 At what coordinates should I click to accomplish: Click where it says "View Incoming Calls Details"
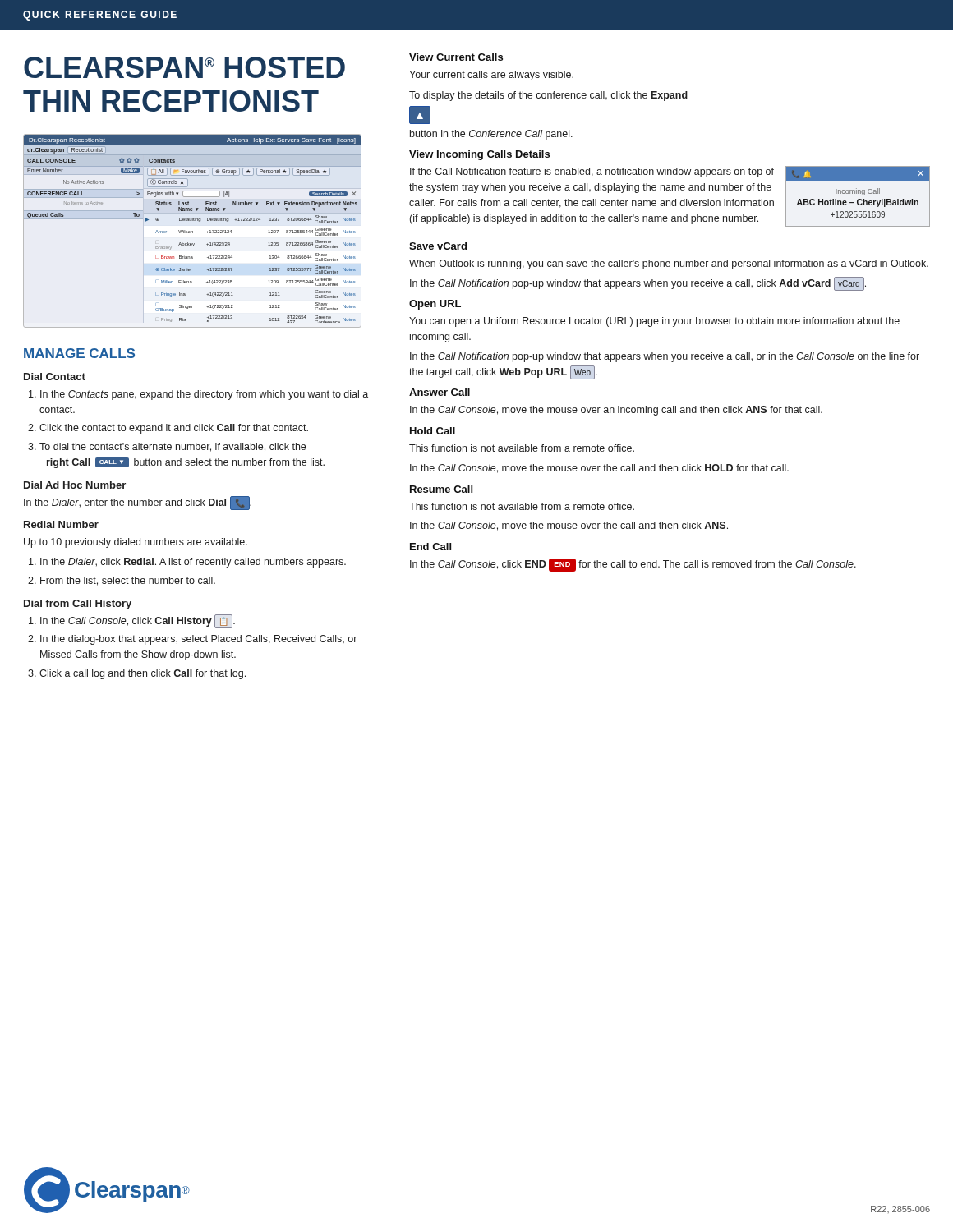point(480,154)
